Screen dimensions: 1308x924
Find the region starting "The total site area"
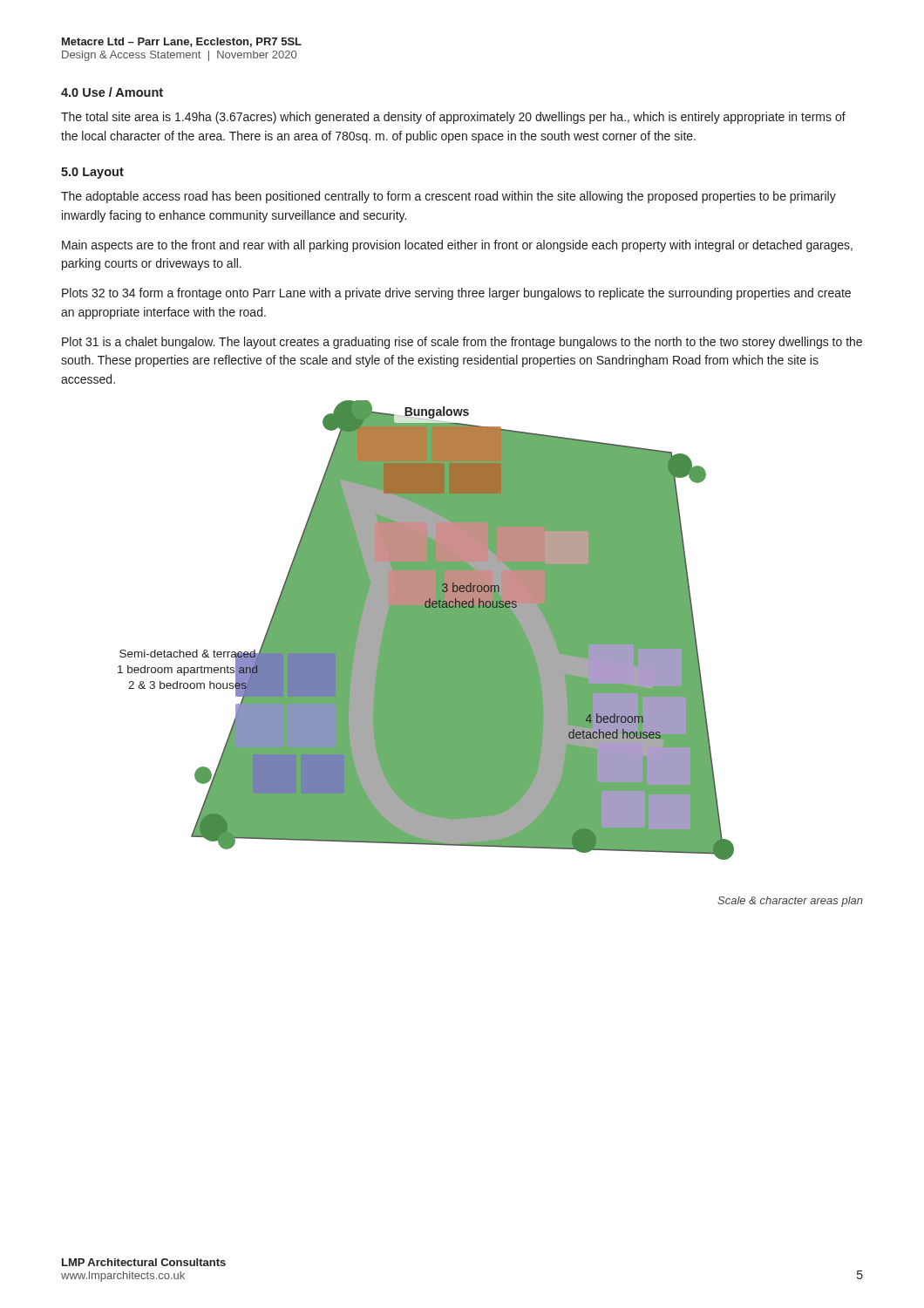point(453,126)
